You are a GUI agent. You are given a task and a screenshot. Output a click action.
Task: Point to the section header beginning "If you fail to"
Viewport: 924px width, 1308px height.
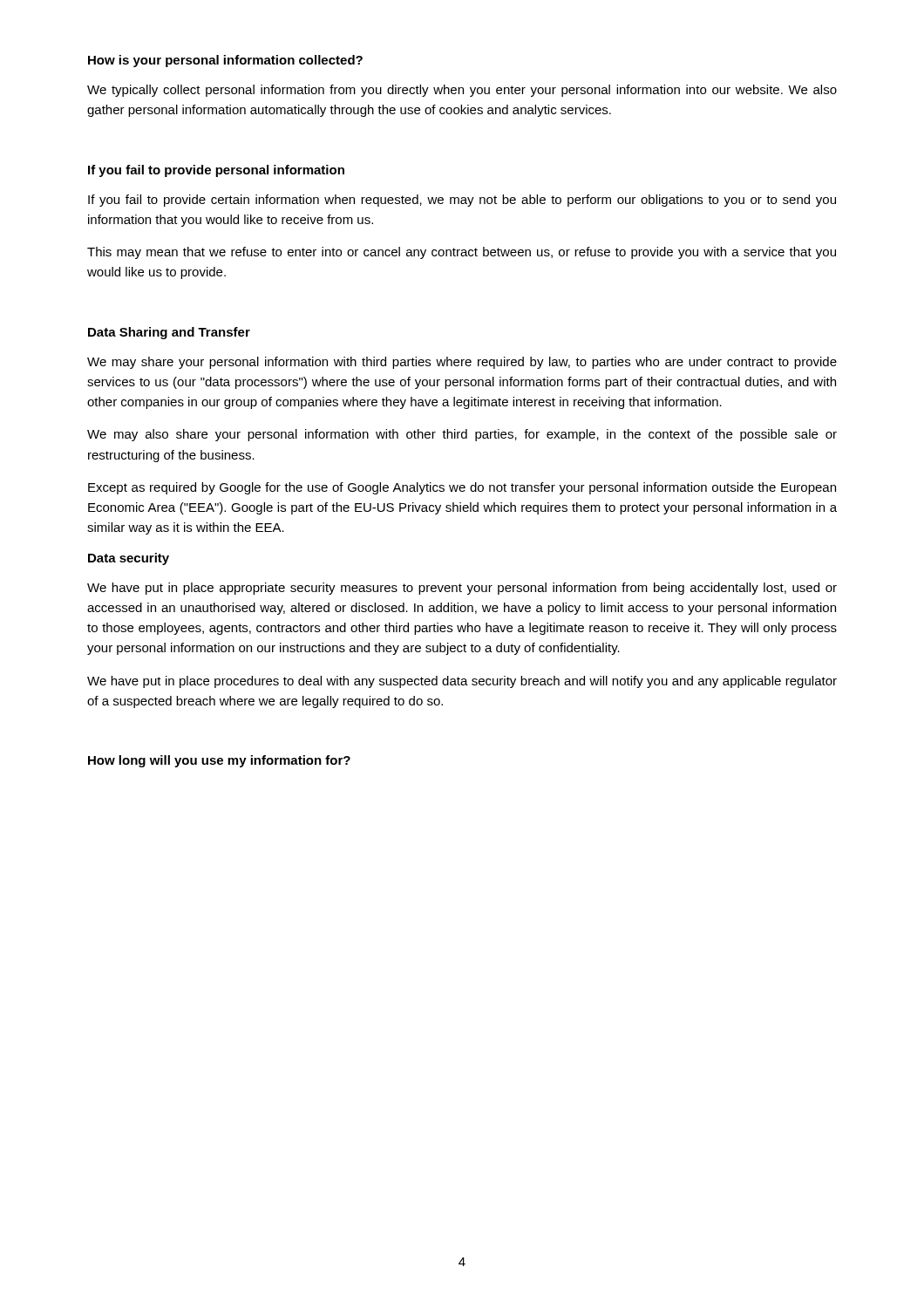[216, 169]
